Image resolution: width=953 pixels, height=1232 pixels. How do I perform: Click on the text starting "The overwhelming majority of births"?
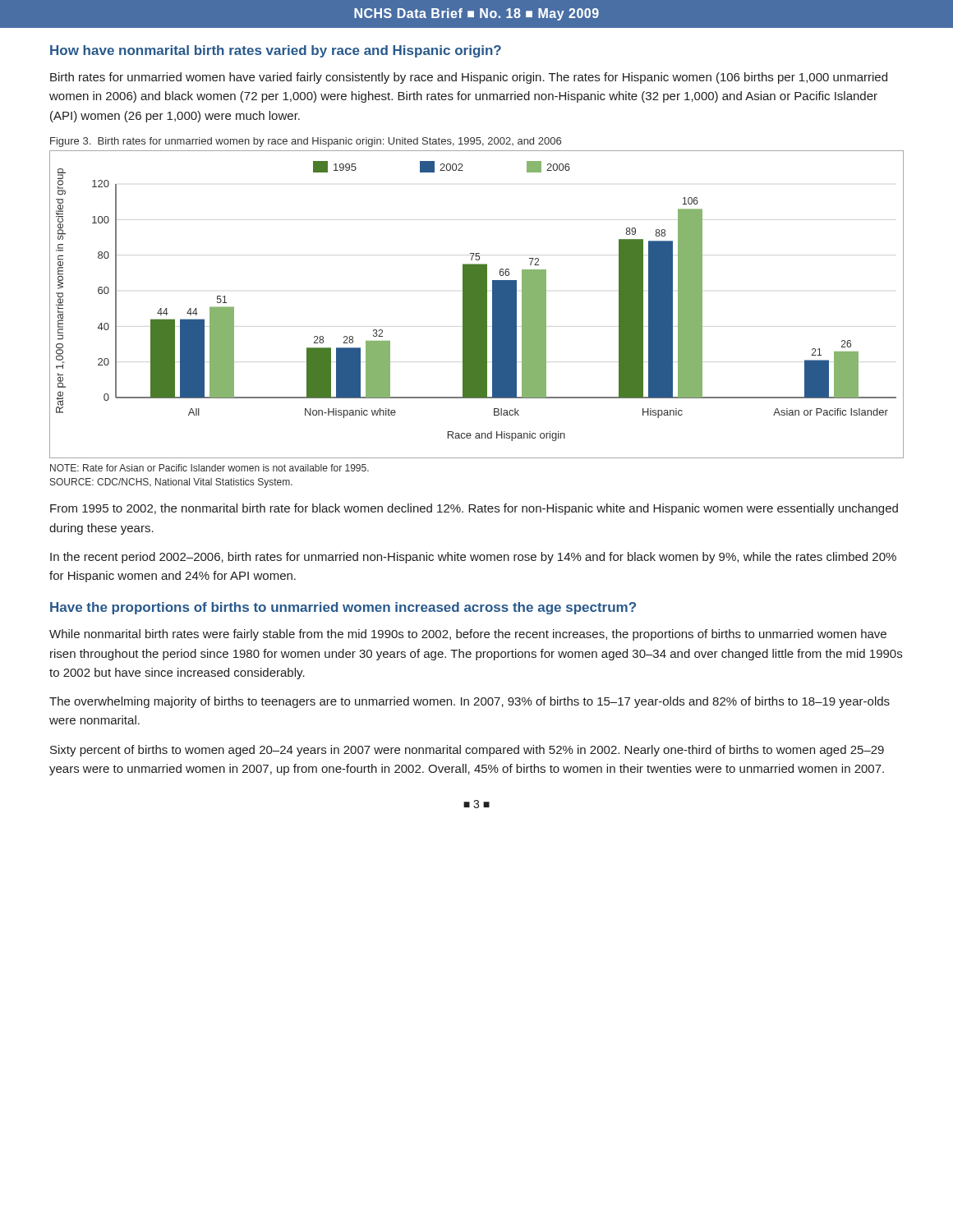(x=470, y=711)
